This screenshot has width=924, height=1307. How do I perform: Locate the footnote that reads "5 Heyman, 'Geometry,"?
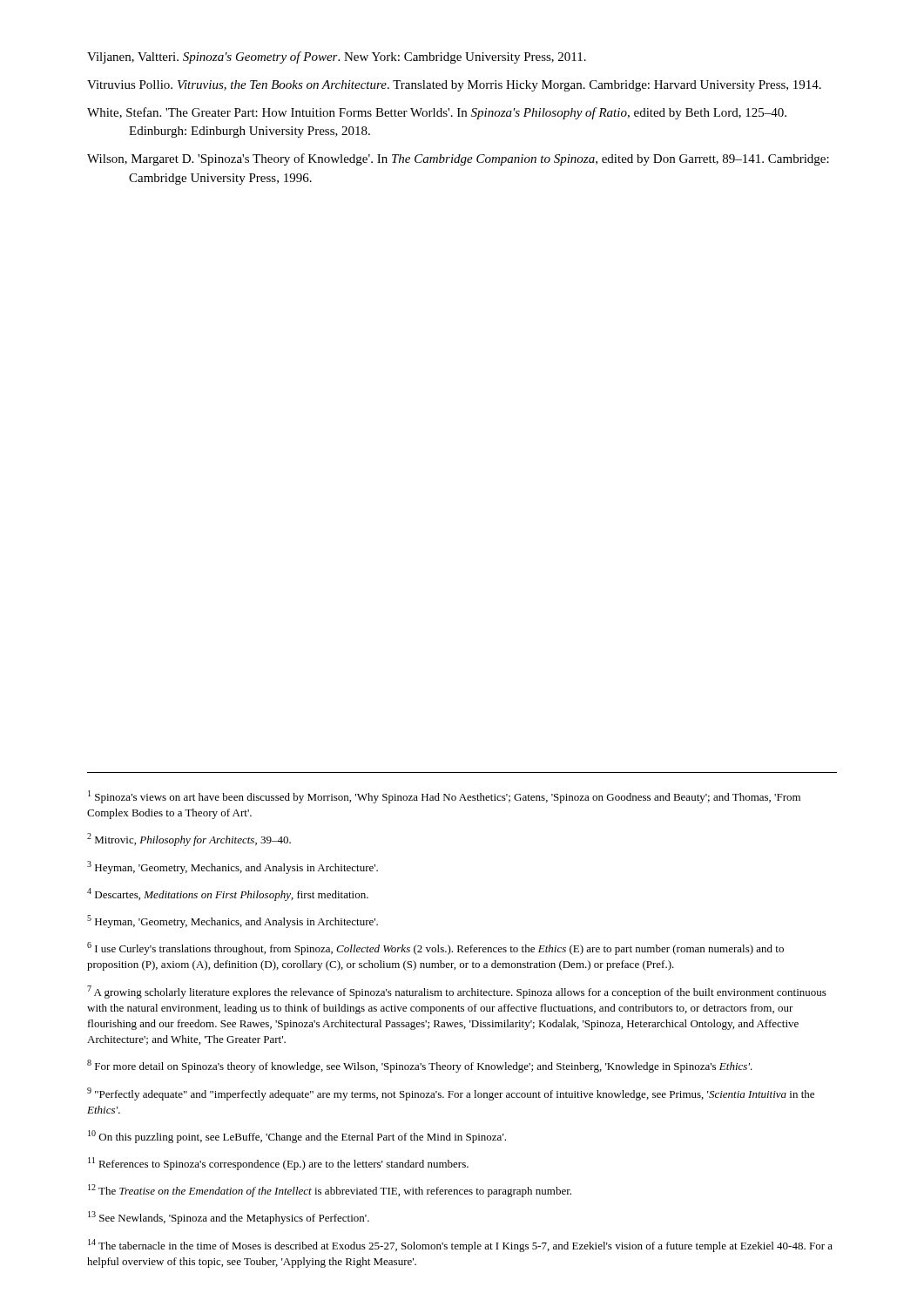(233, 921)
